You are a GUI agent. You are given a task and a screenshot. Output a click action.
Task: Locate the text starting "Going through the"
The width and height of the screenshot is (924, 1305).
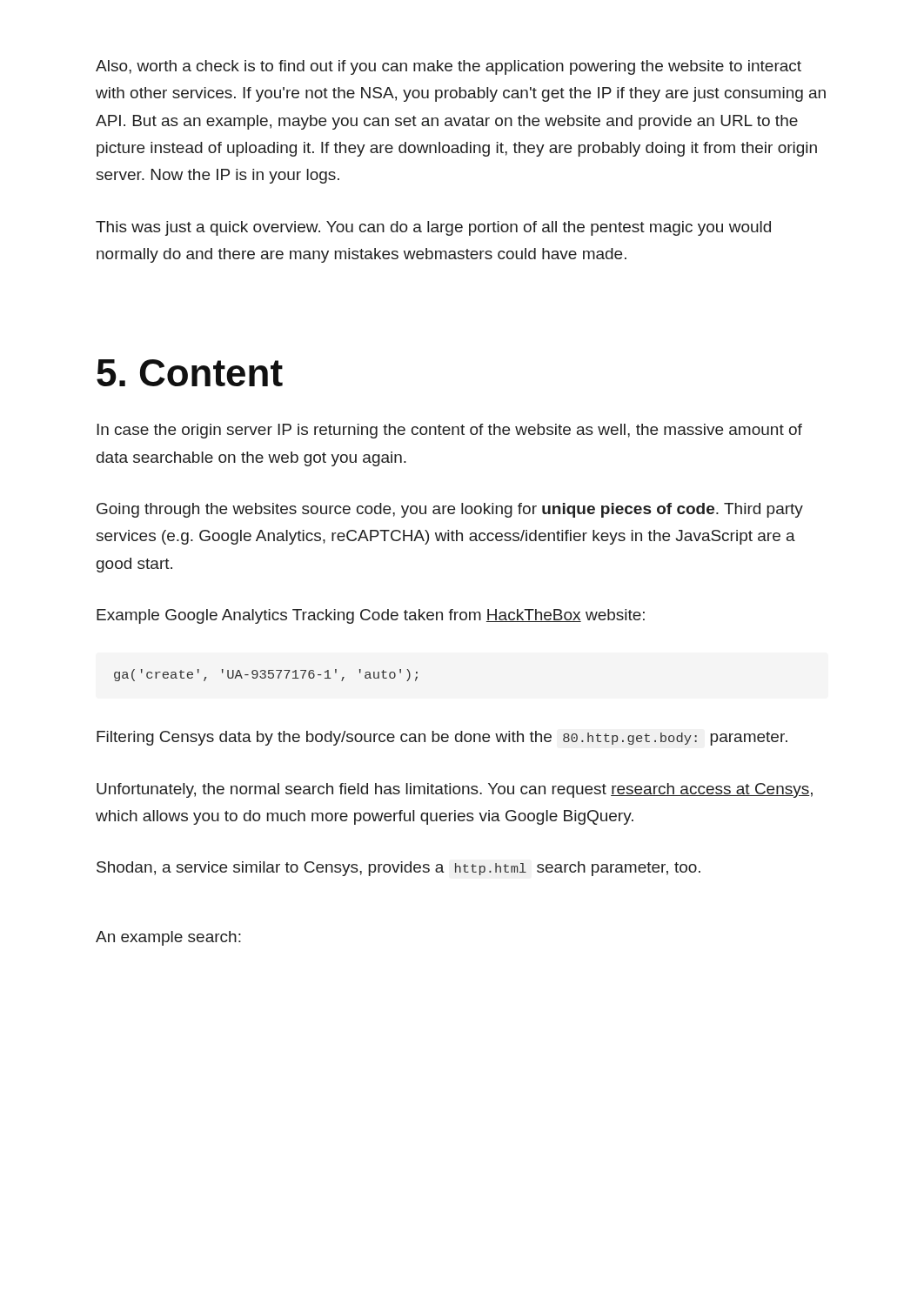coord(449,536)
